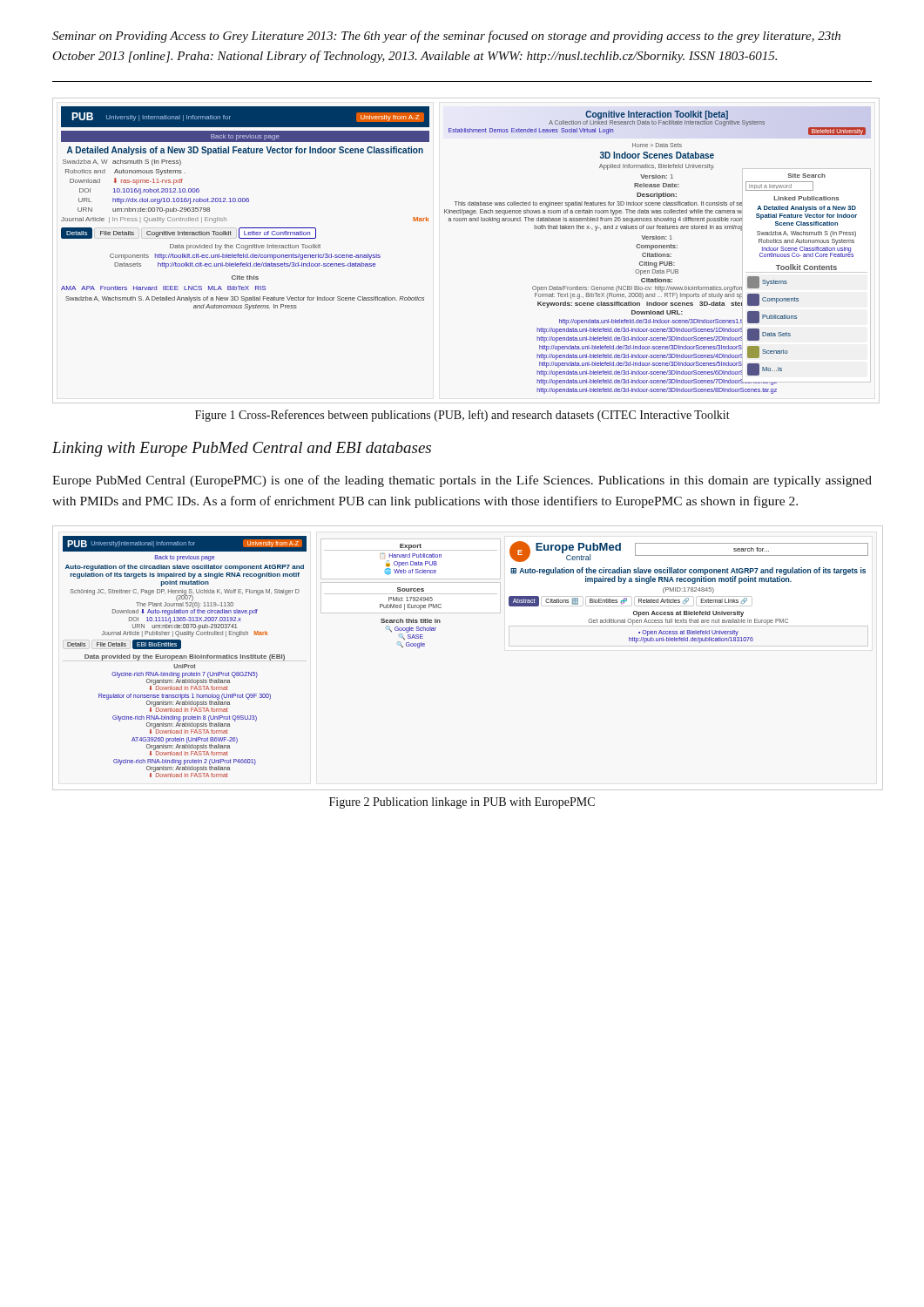This screenshot has width=924, height=1307.
Task: Click on the text block containing "Seminar on Providing Access to Grey Literature"
Action: [x=447, y=46]
